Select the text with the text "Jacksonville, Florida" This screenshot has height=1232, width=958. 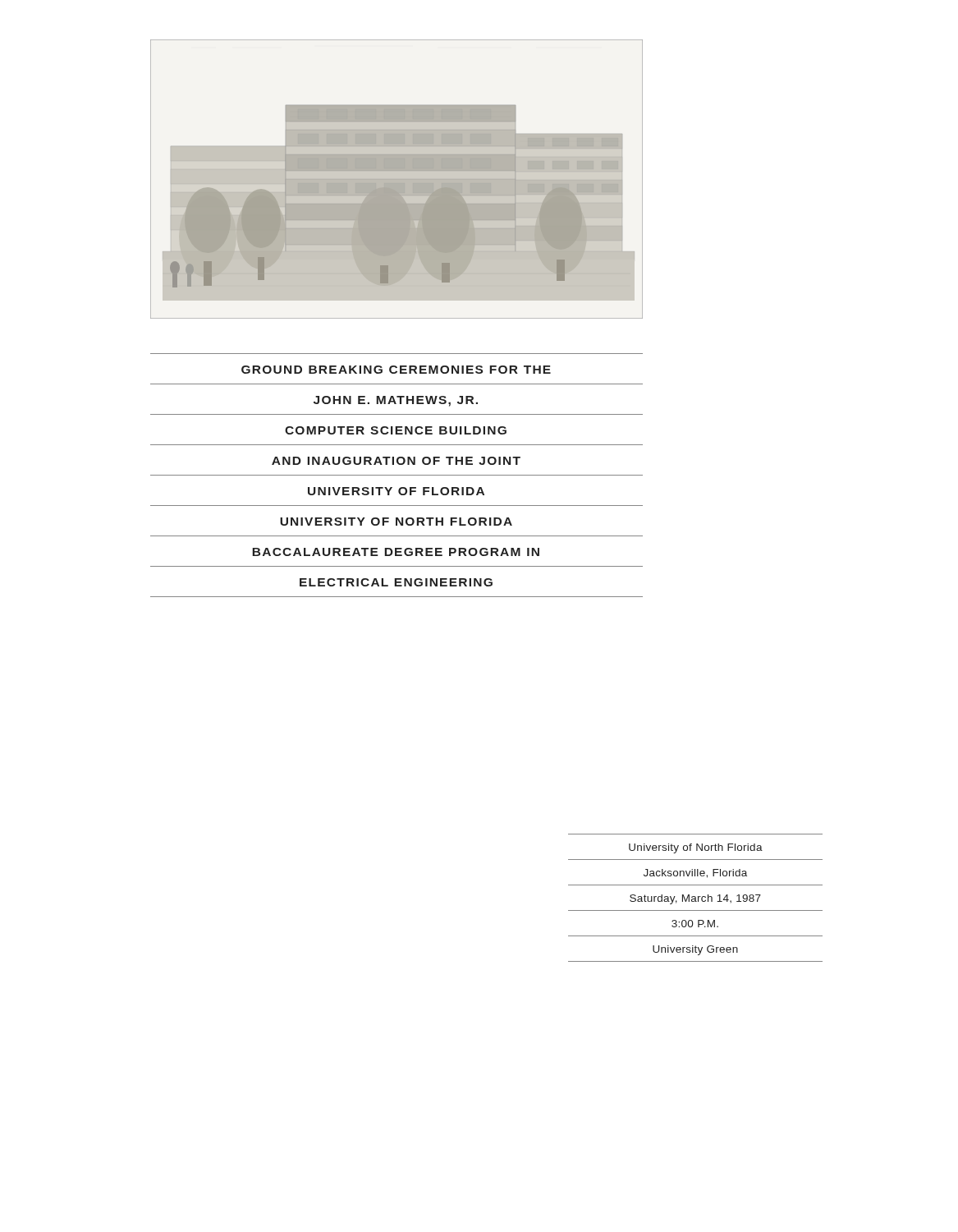tap(695, 873)
